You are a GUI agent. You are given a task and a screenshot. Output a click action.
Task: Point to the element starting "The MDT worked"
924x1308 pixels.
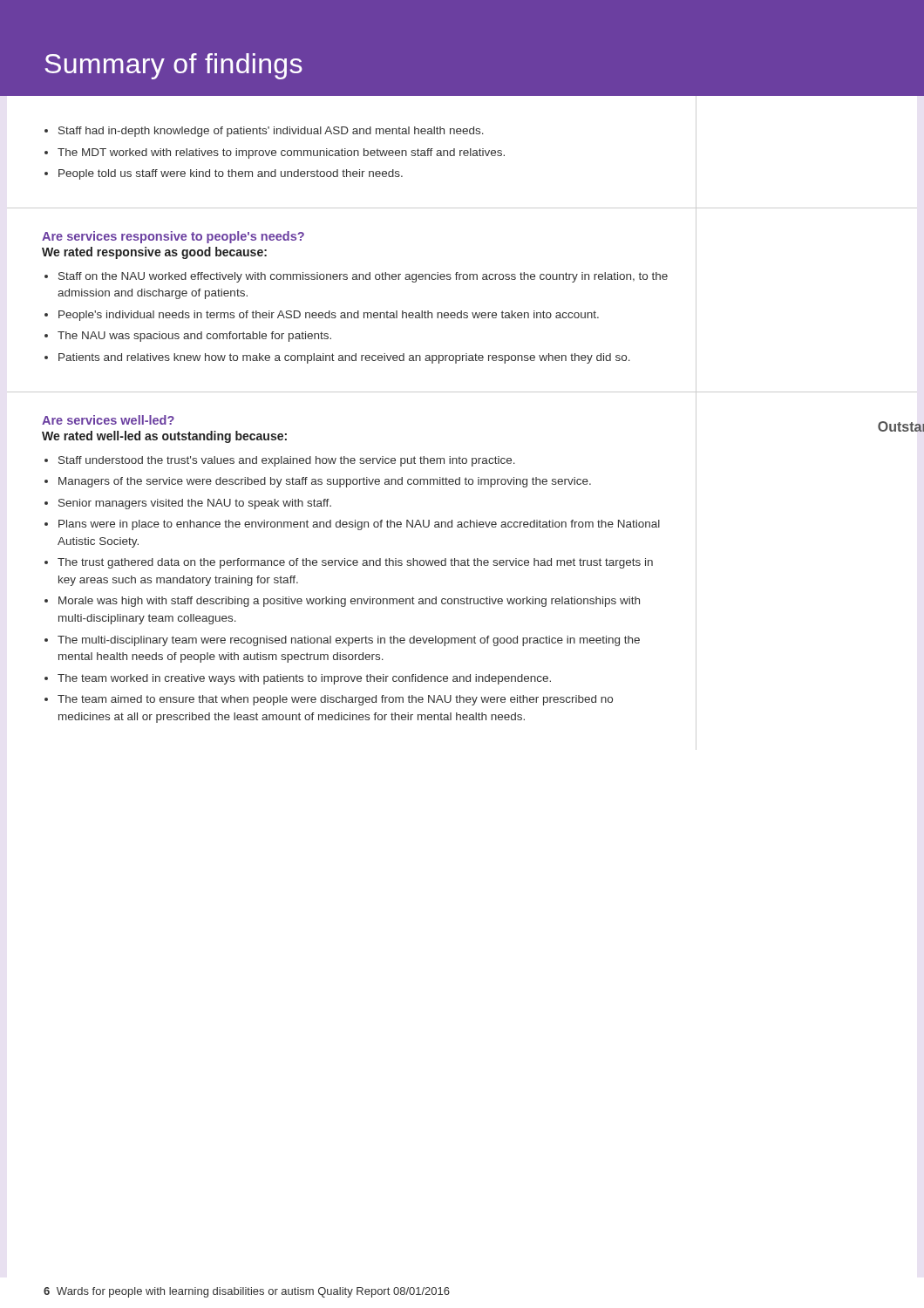(x=356, y=152)
